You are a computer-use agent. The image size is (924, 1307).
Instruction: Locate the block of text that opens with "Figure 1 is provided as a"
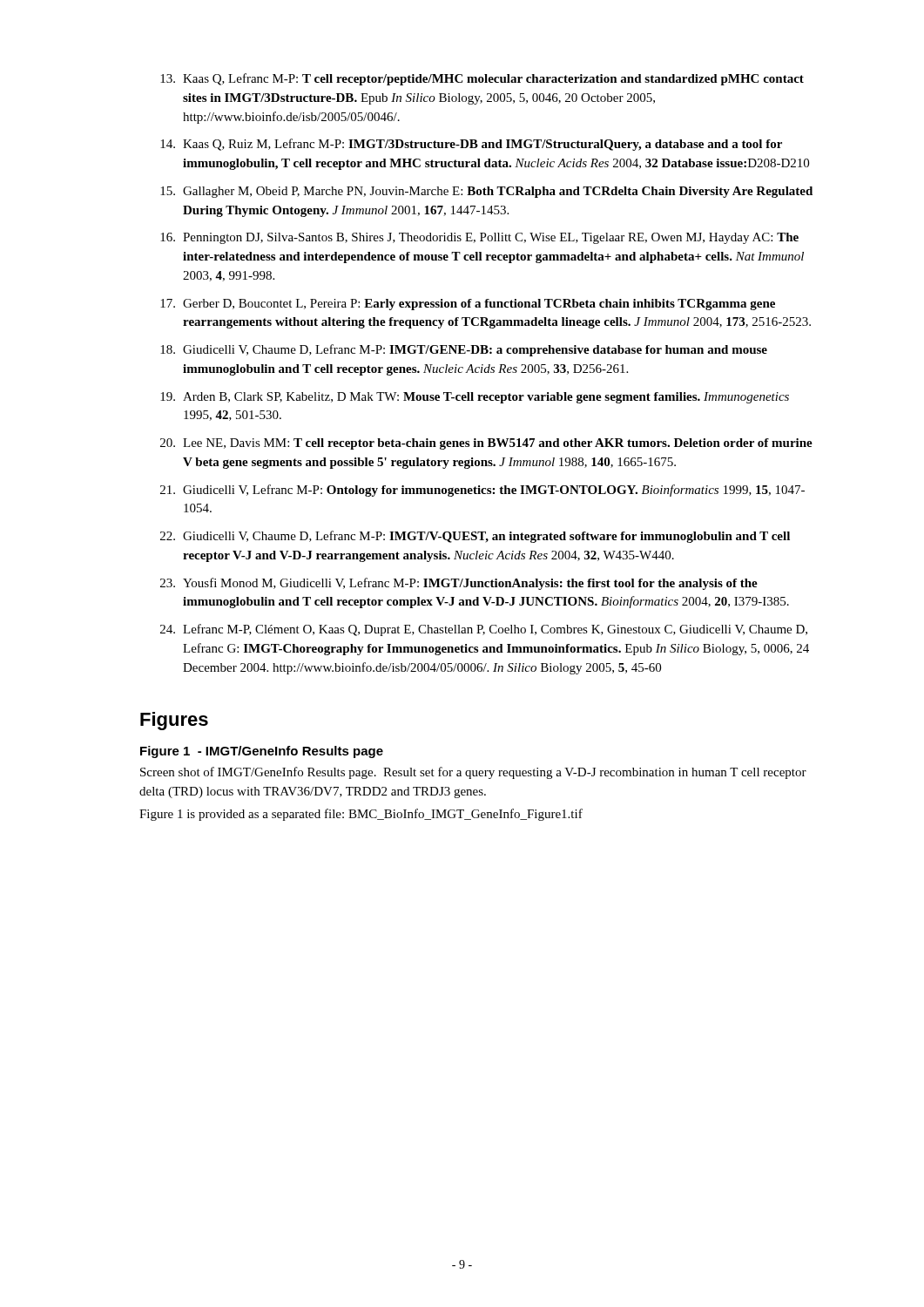[x=361, y=814]
